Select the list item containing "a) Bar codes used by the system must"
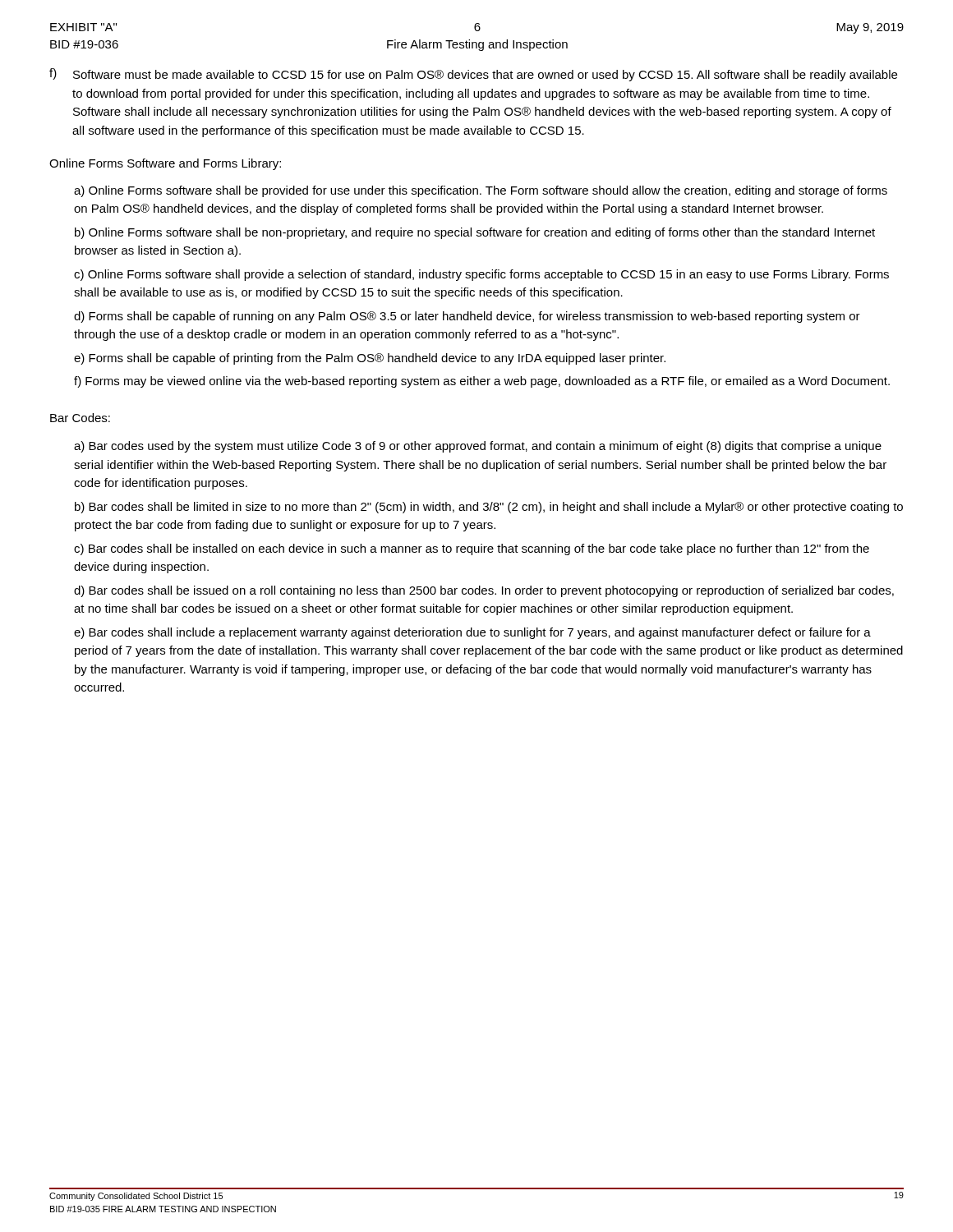This screenshot has width=953, height=1232. click(480, 464)
